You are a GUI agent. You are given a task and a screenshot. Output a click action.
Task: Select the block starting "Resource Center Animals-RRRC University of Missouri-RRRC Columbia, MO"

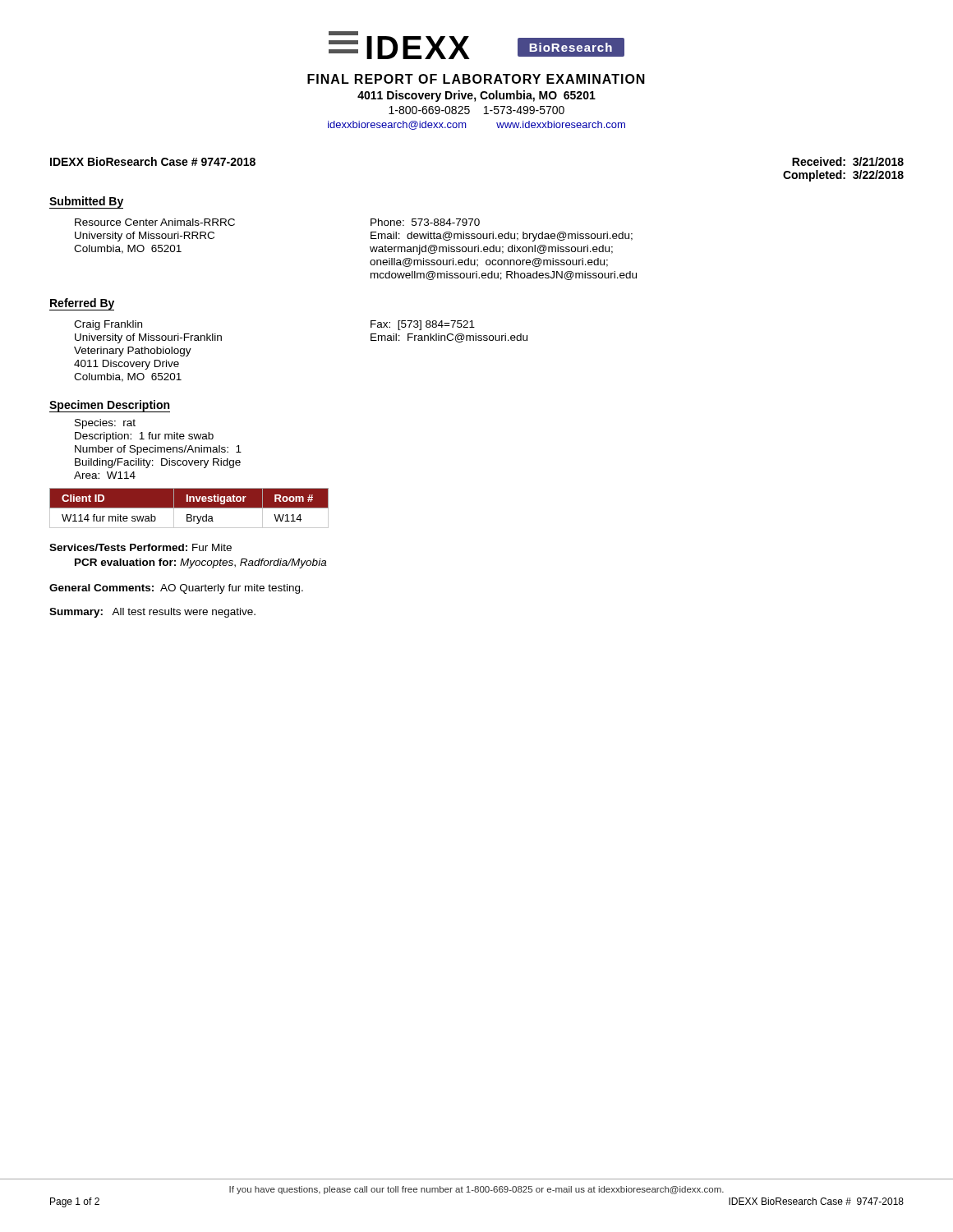point(476,248)
